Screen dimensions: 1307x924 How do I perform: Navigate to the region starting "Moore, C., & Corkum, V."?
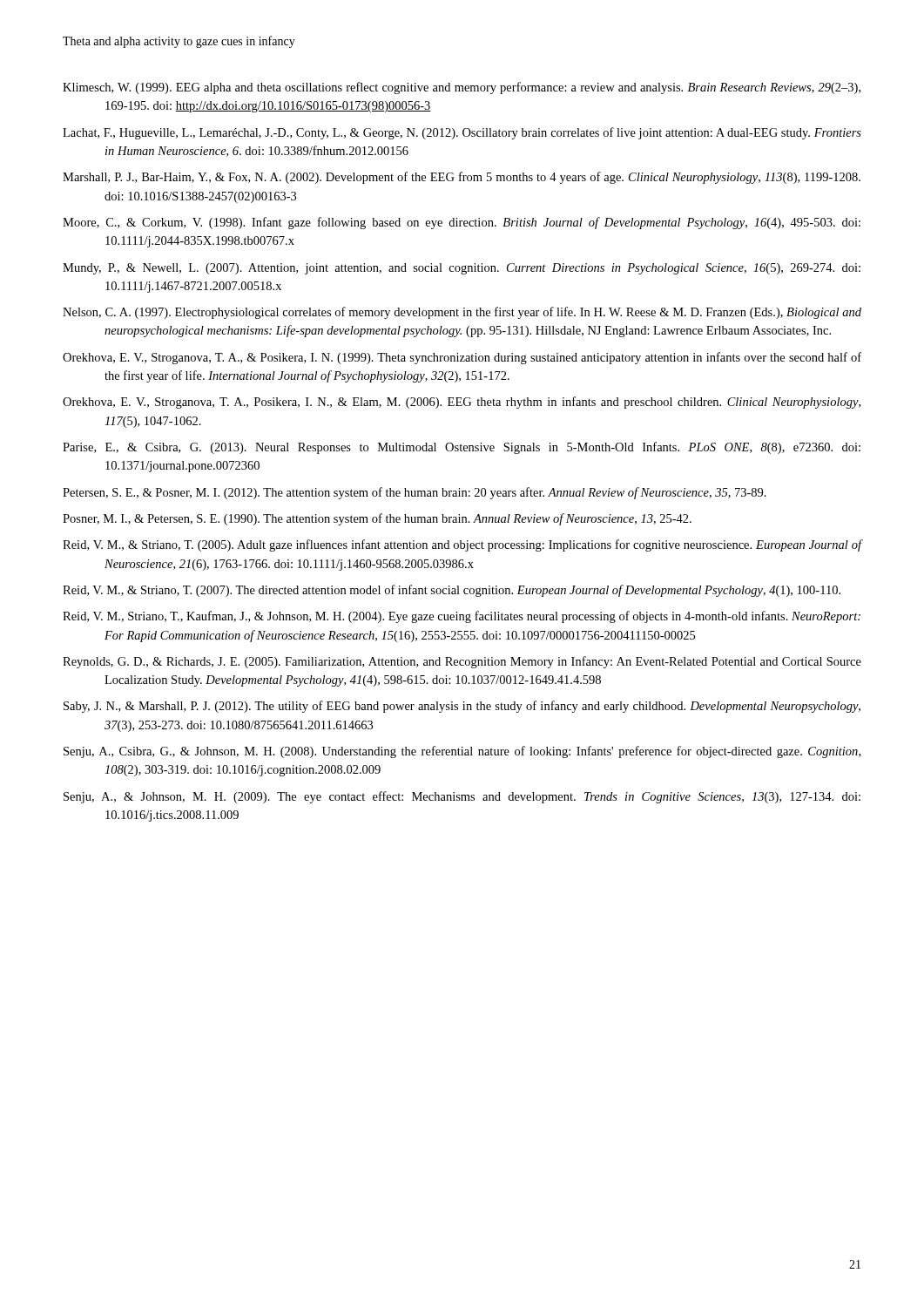coord(462,231)
